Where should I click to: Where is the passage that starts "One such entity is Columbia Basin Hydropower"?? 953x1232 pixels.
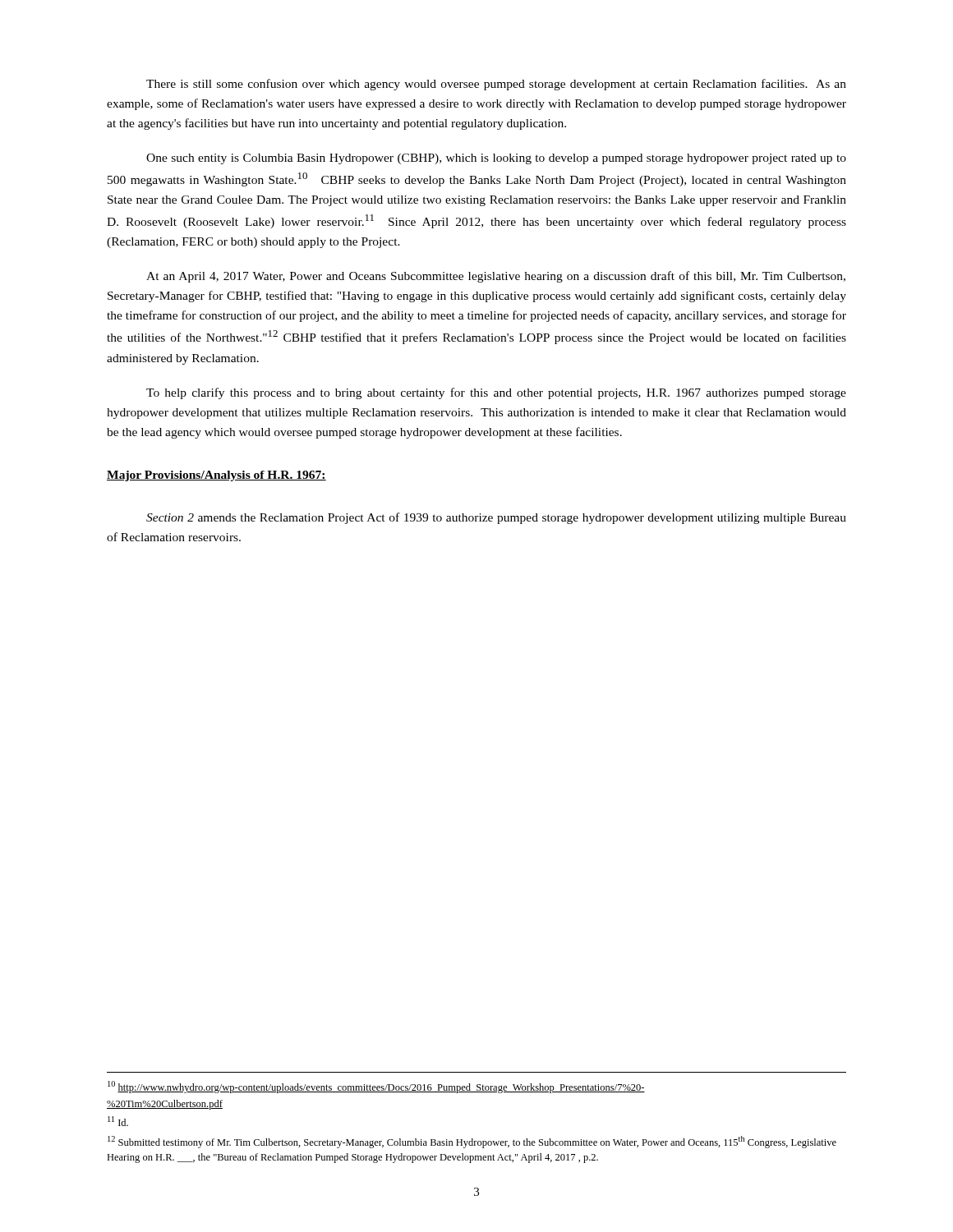(x=476, y=200)
